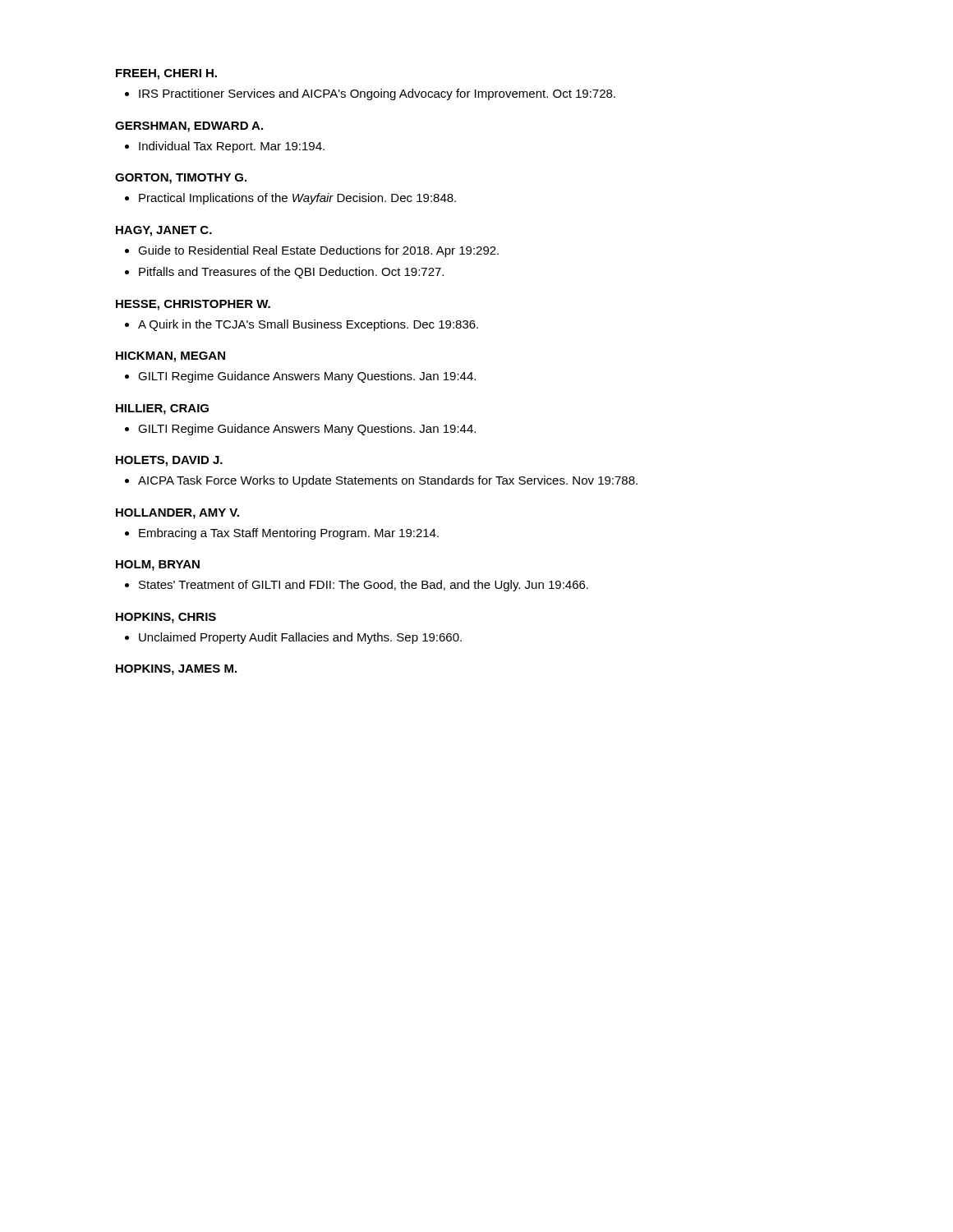Viewport: 953px width, 1232px height.
Task: Click on the section header containing "HESSE, CHRISTOPHER W."
Action: (x=193, y=303)
